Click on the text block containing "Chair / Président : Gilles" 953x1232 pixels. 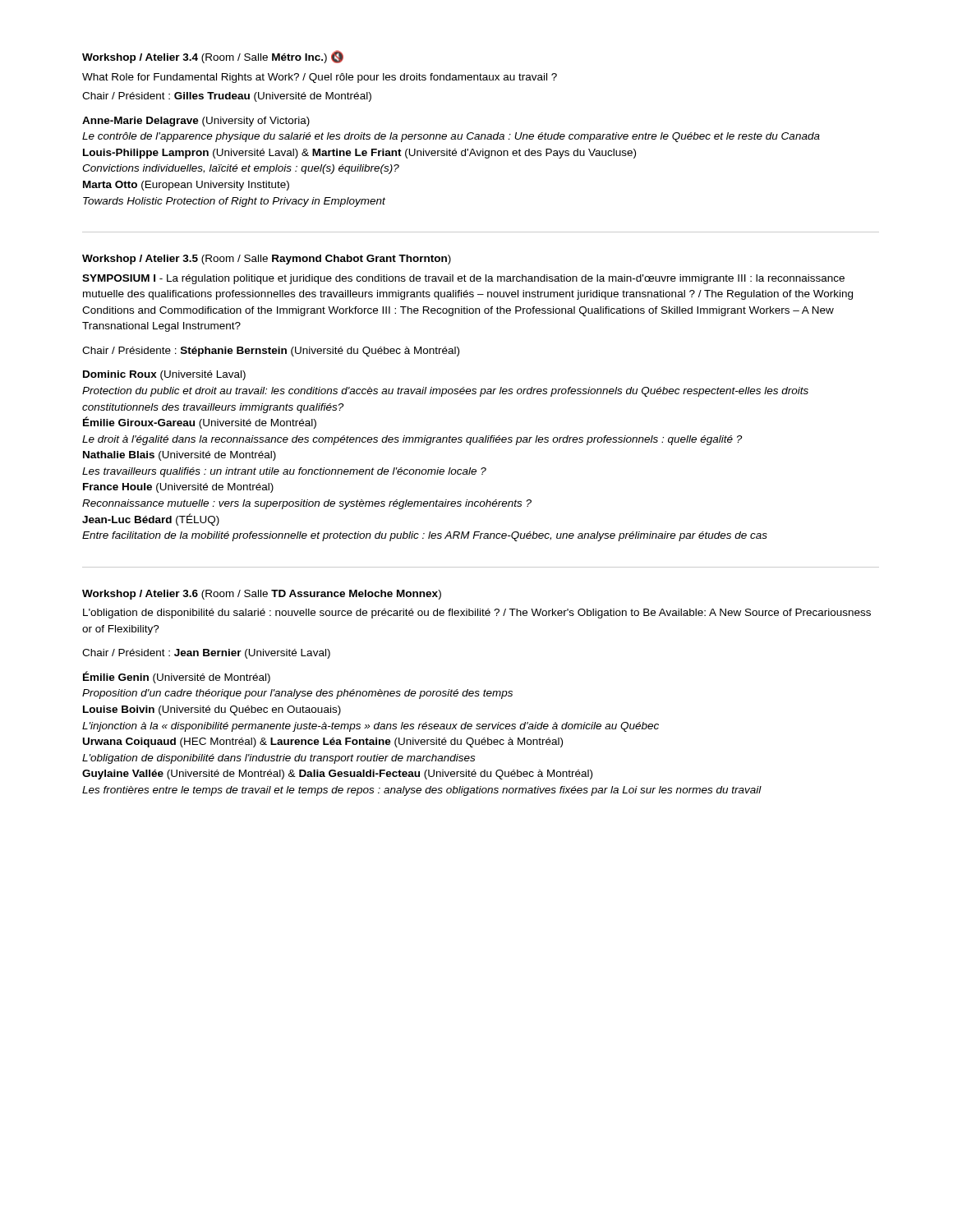(x=227, y=97)
